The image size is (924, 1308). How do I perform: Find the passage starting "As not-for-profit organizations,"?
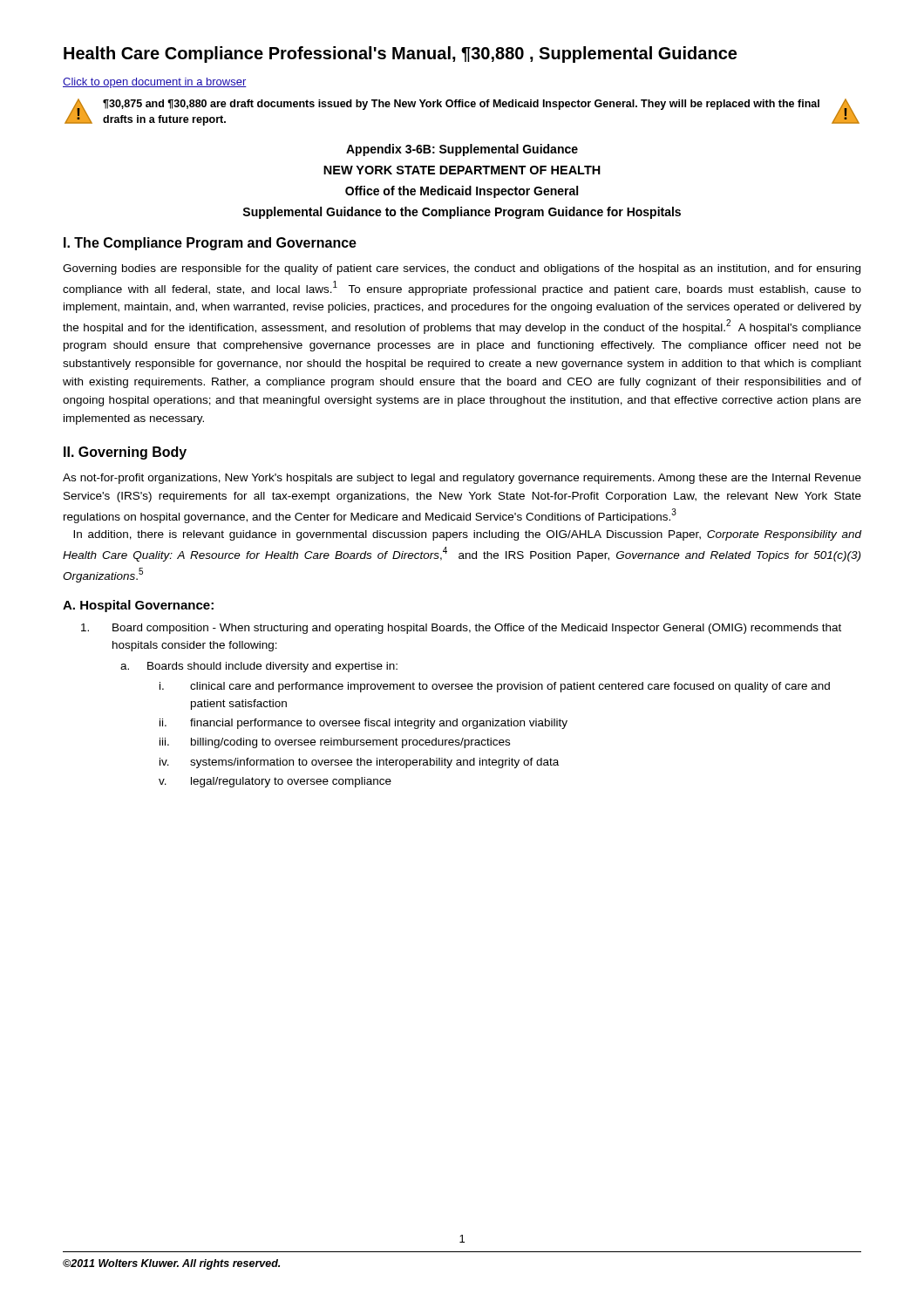pyautogui.click(x=462, y=526)
